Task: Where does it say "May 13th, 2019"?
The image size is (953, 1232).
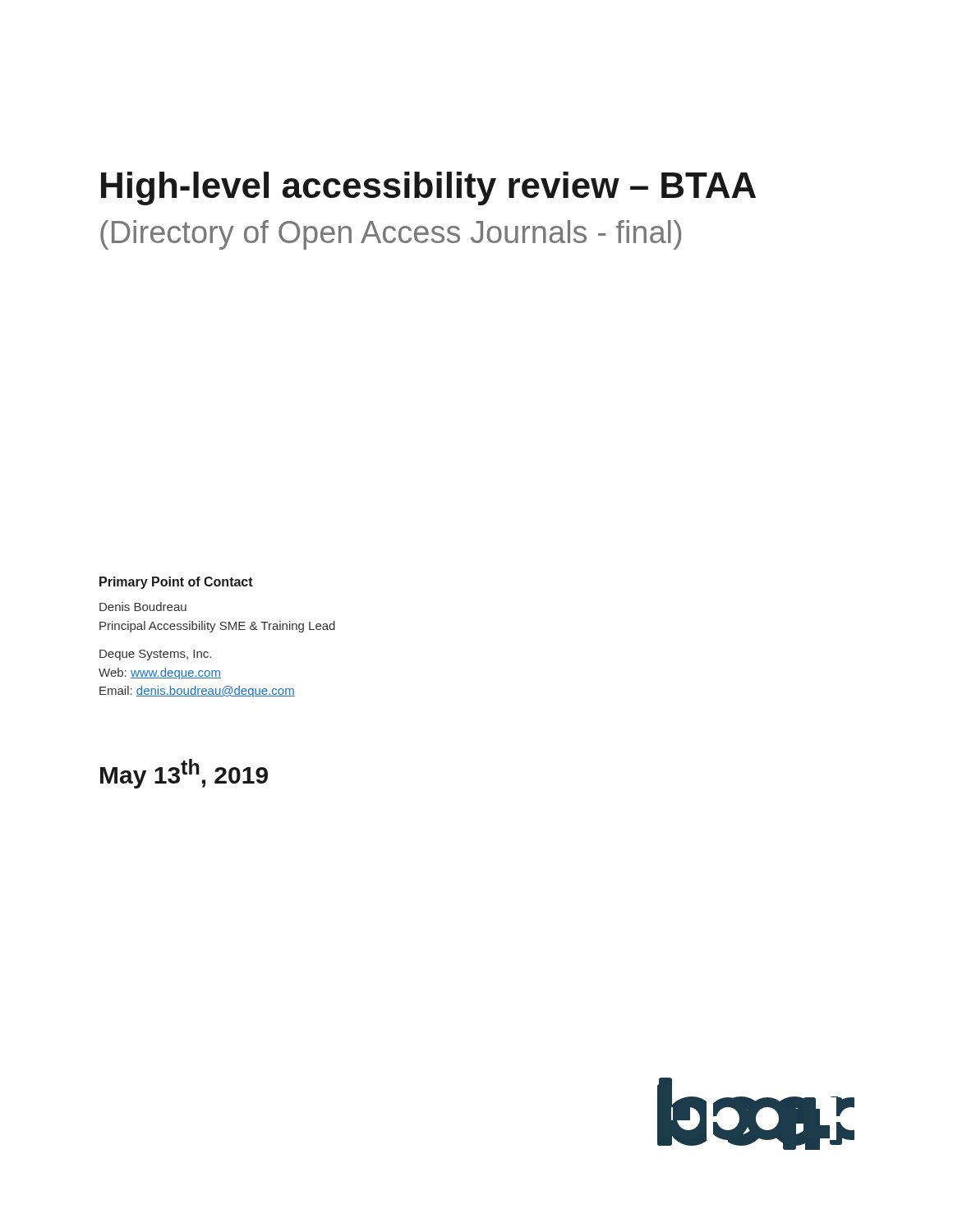Action: pyautogui.click(x=184, y=772)
